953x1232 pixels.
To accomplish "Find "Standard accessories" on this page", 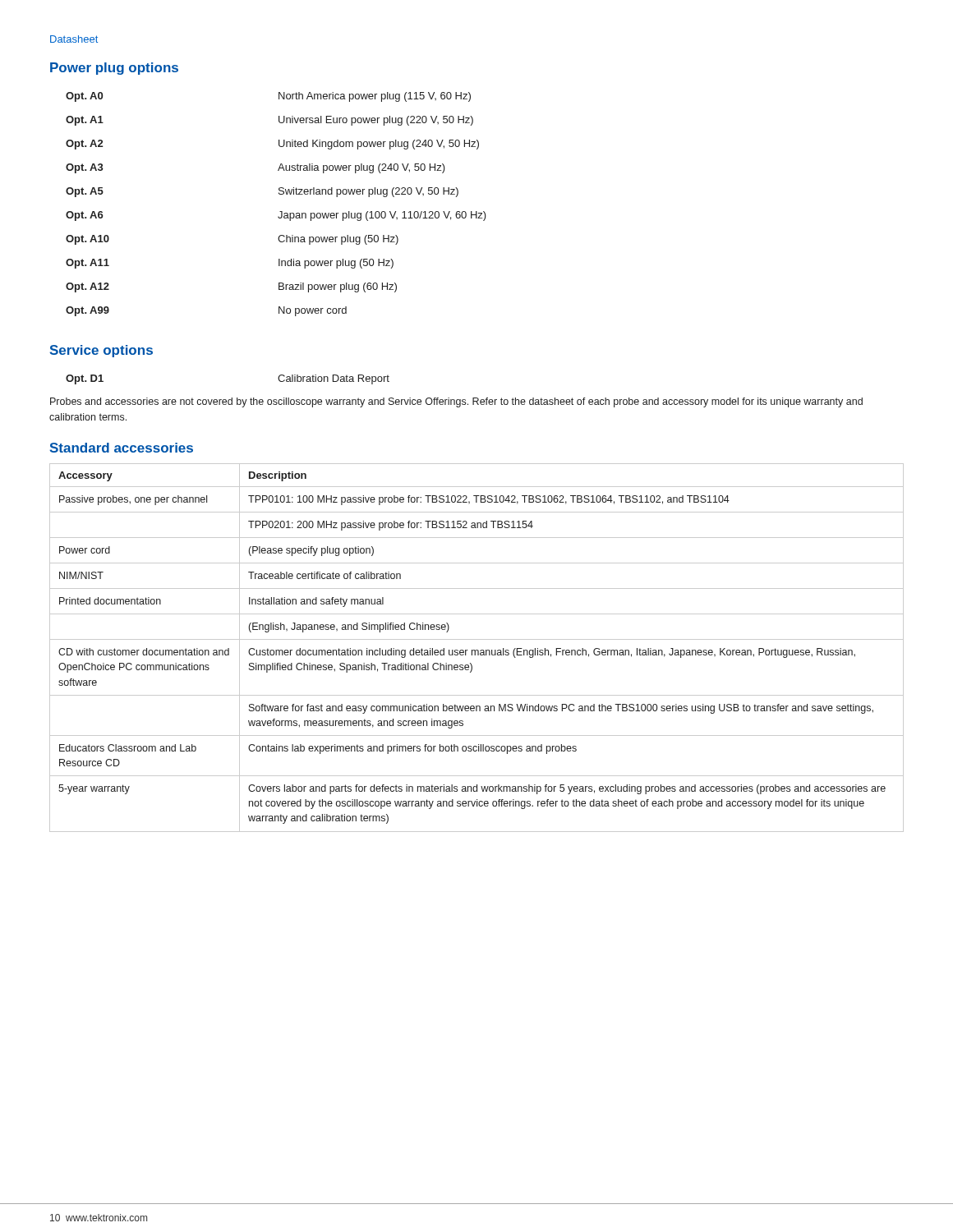I will click(x=121, y=448).
